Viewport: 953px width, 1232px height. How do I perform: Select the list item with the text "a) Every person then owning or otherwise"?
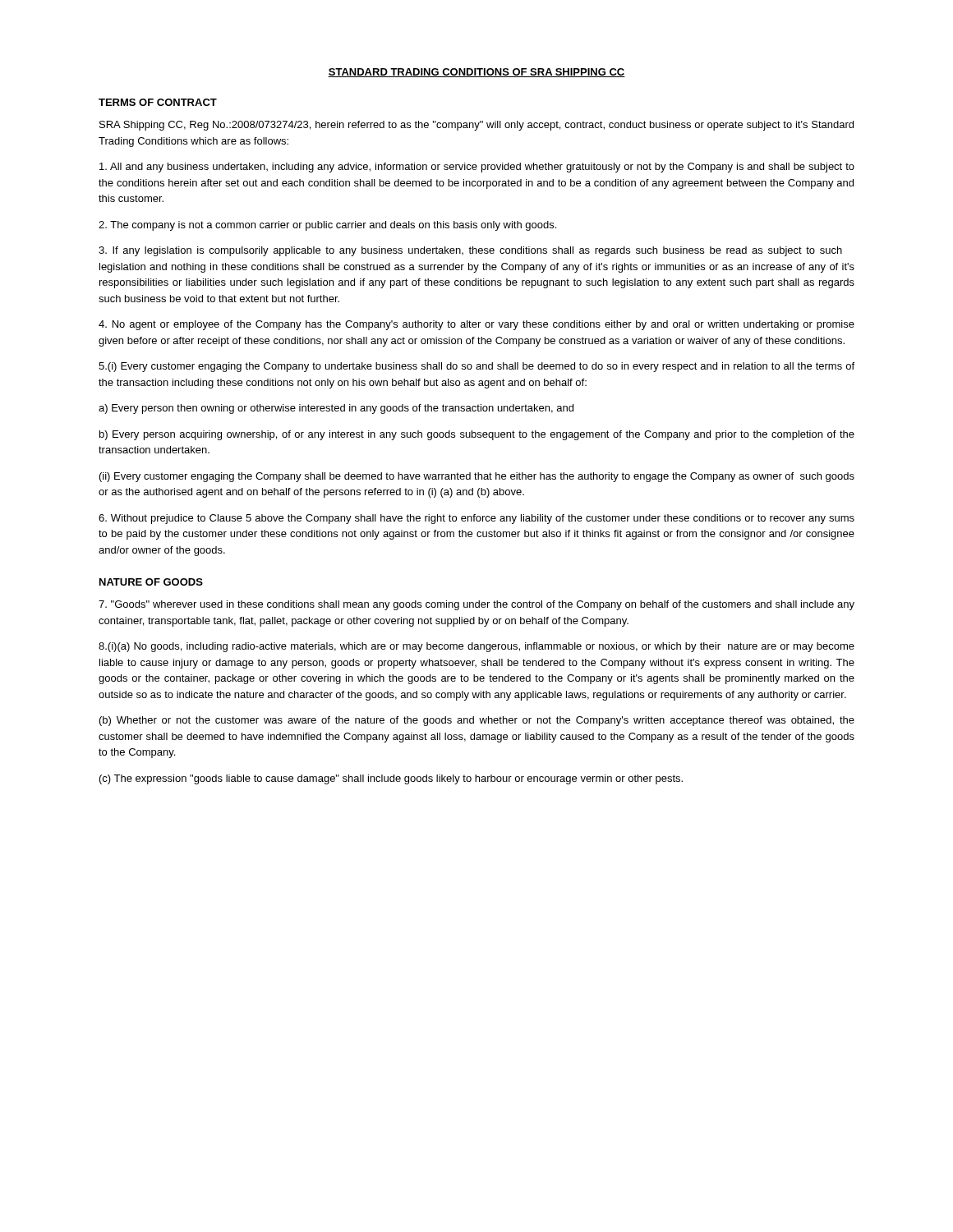click(x=336, y=408)
